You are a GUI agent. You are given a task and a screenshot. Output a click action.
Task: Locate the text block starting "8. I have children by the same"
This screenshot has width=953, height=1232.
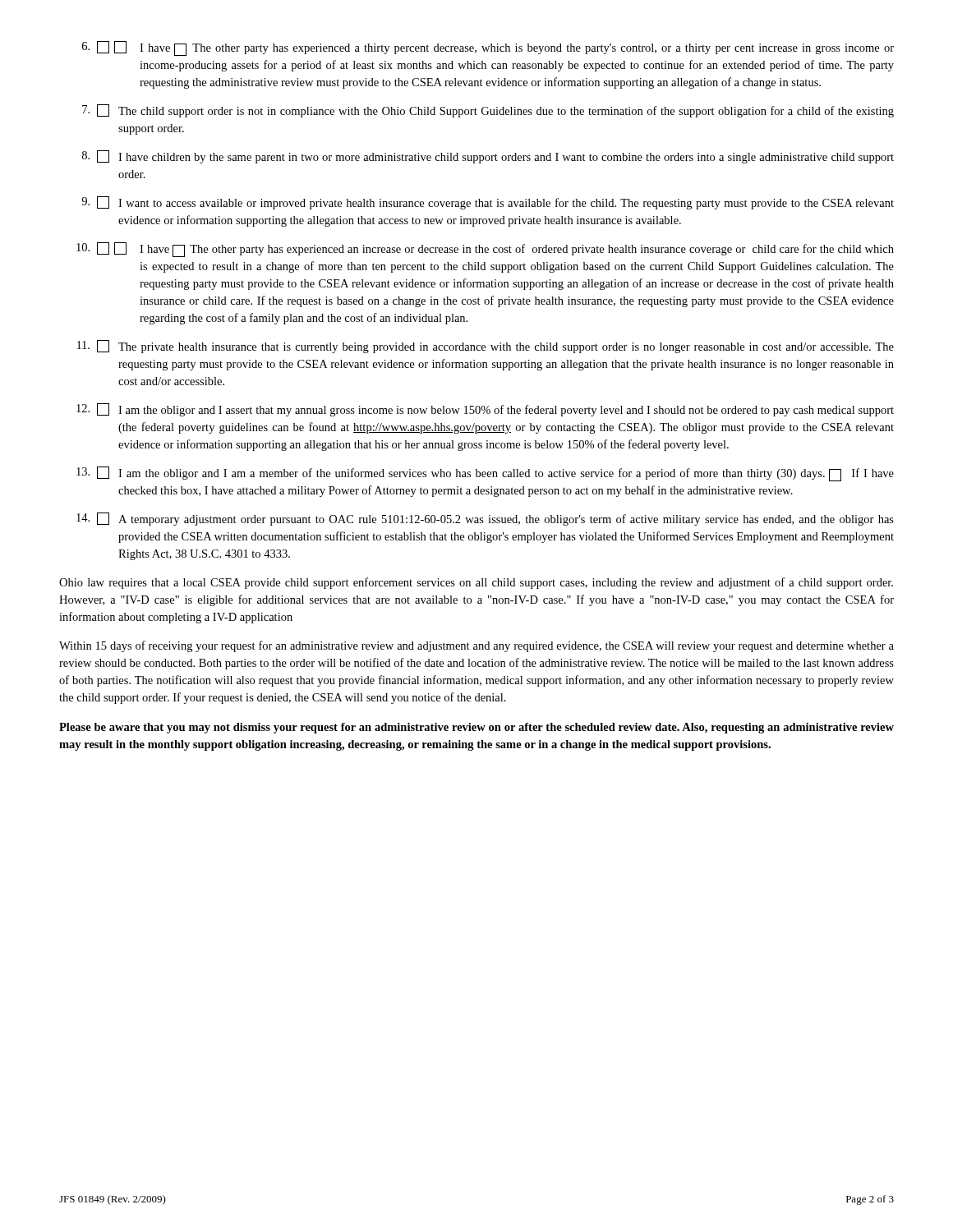tap(476, 166)
